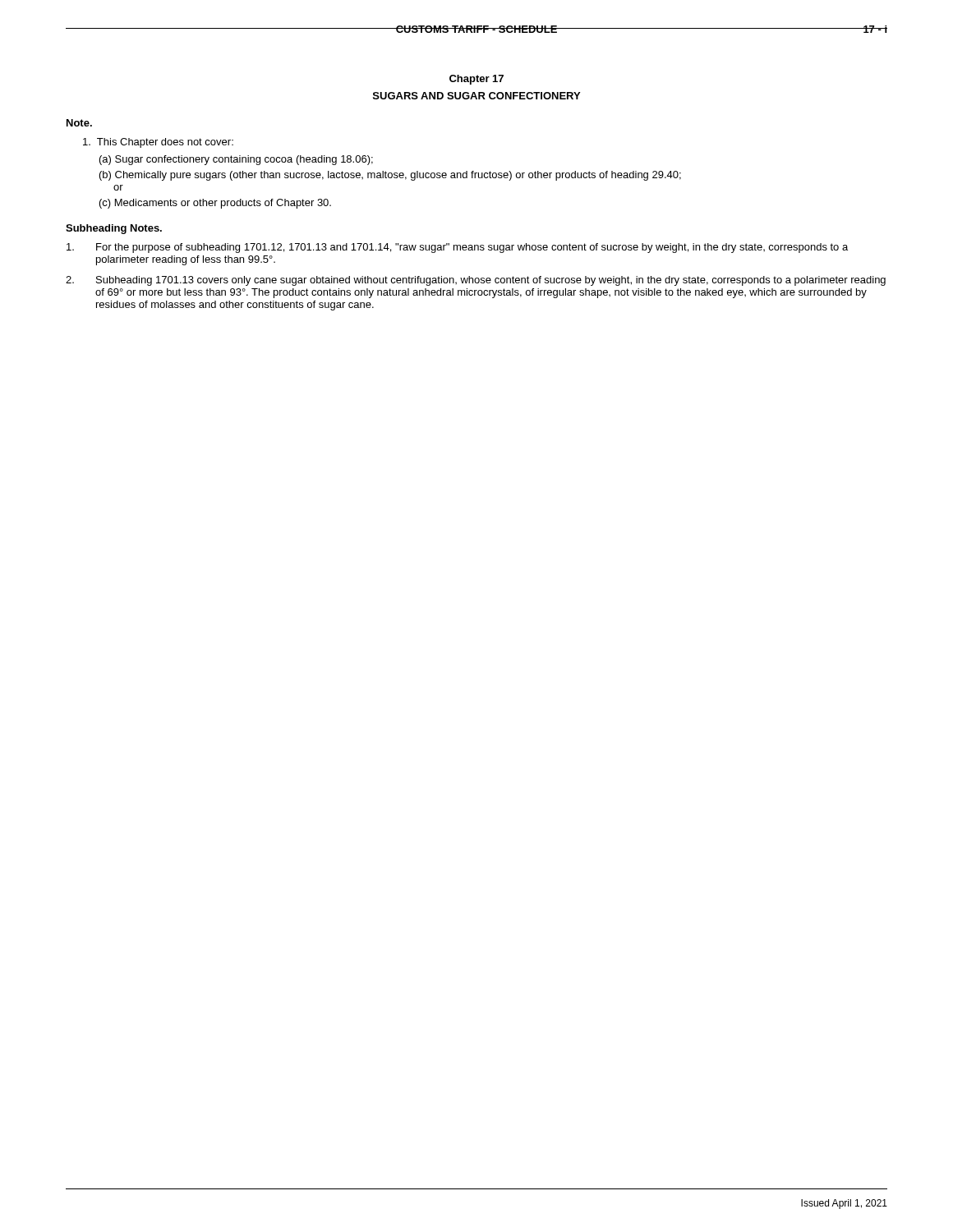Click the passage that begins "(a) Sugar confectionery containing cocoa"
This screenshot has width=953, height=1232.
pos(236,159)
